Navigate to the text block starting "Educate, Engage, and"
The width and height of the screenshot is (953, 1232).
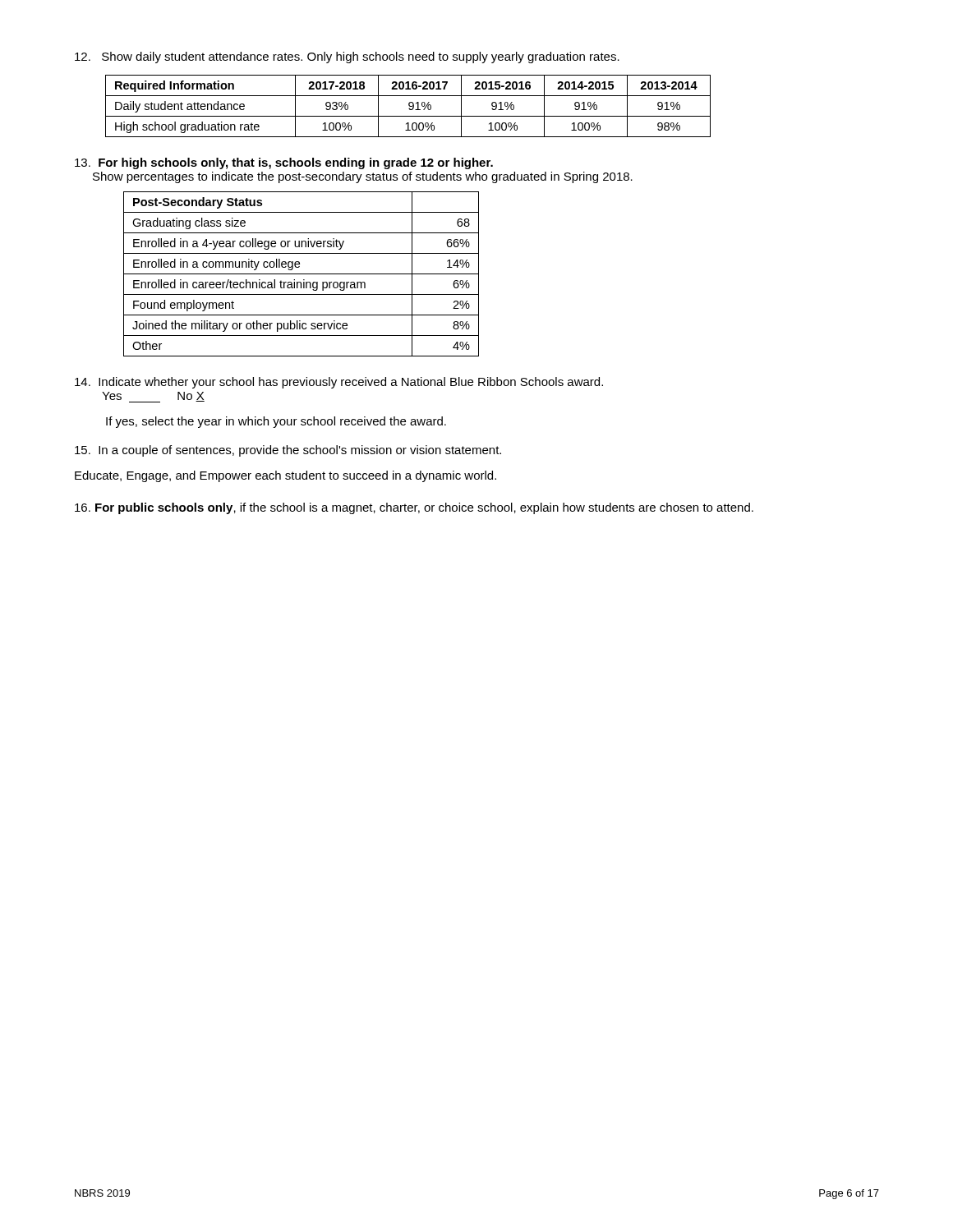tap(286, 475)
